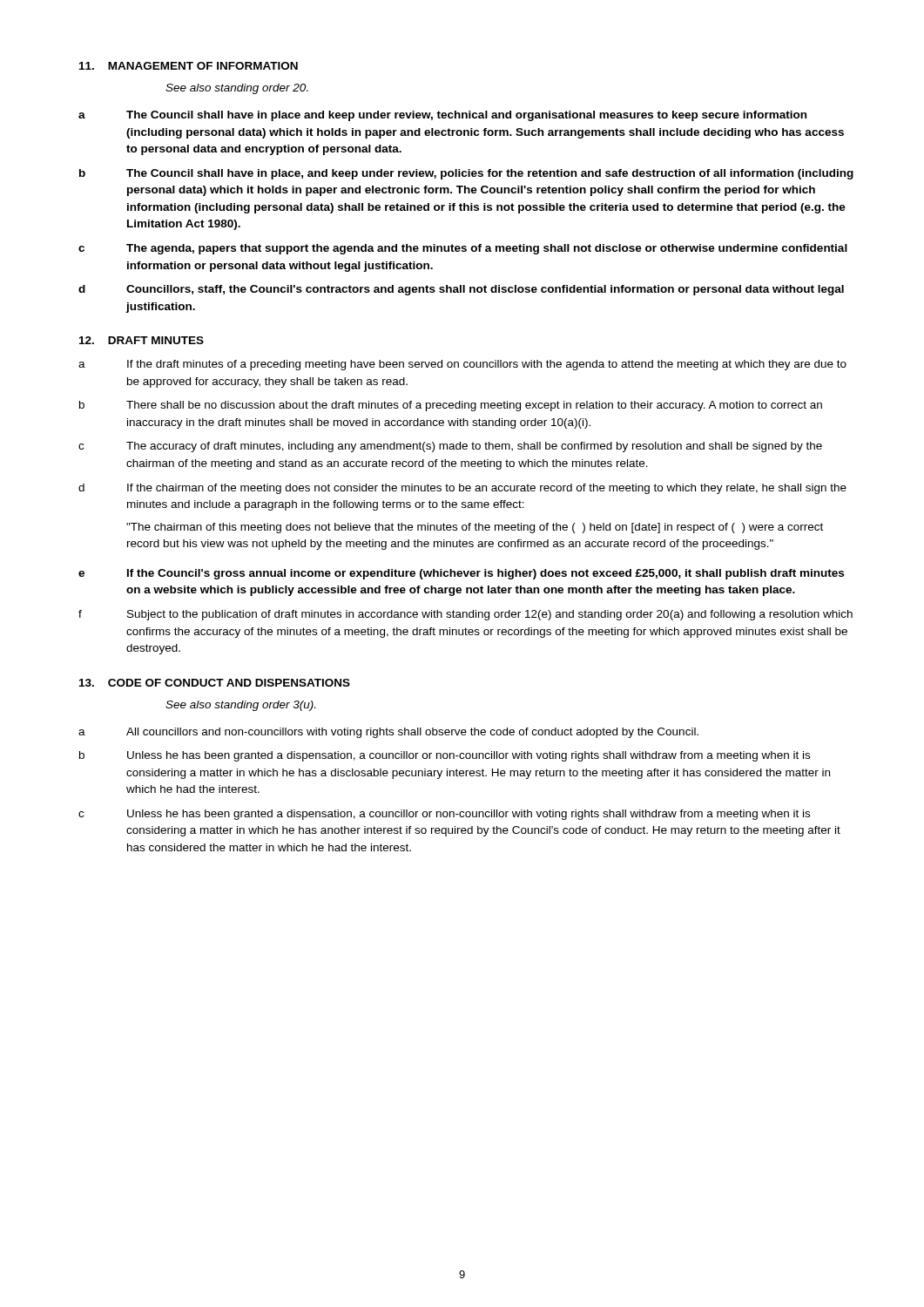Find "See also standing order 3(u)." on this page
The width and height of the screenshot is (924, 1307).
[x=222, y=704]
